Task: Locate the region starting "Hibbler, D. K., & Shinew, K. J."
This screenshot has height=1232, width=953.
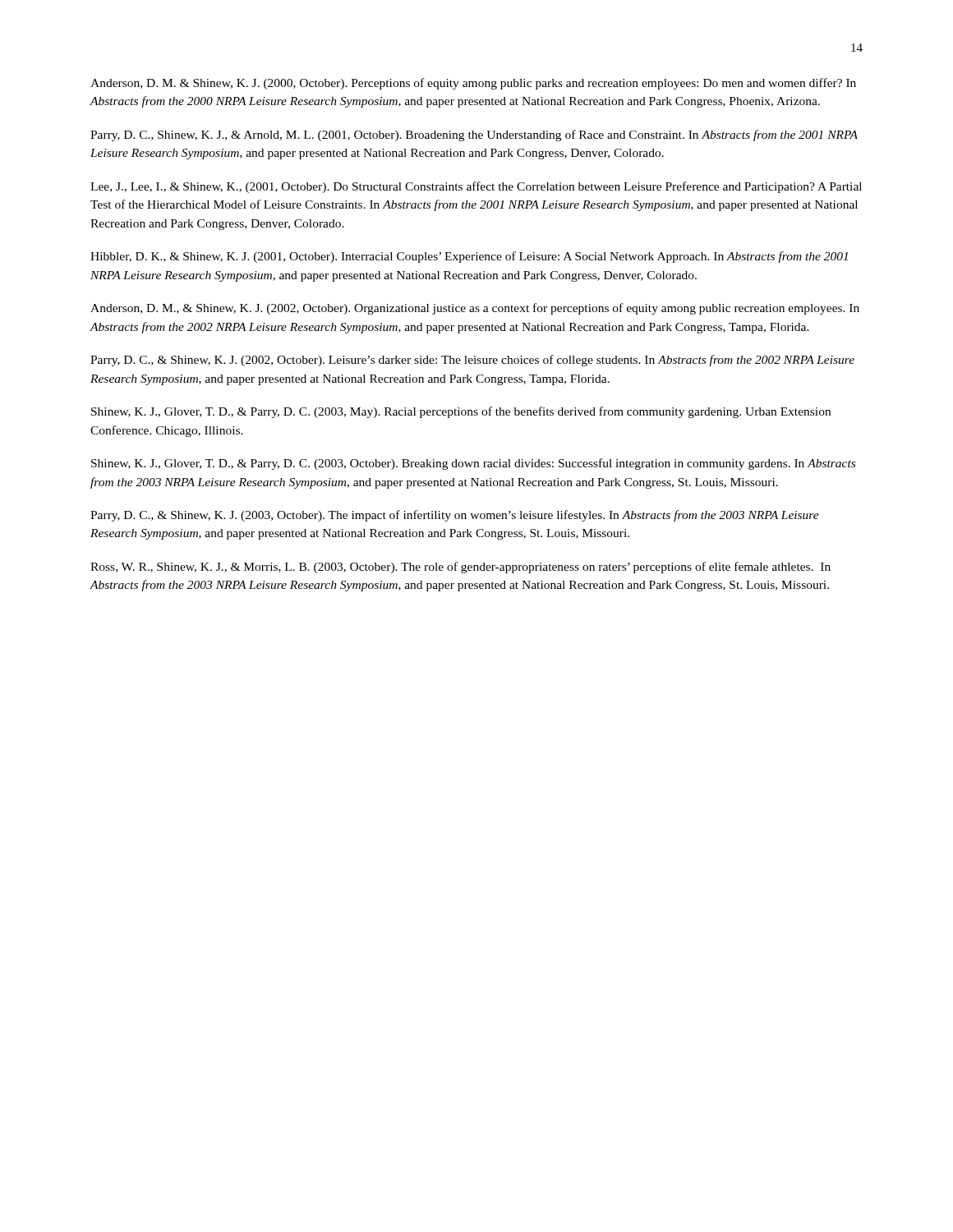Action: [470, 265]
